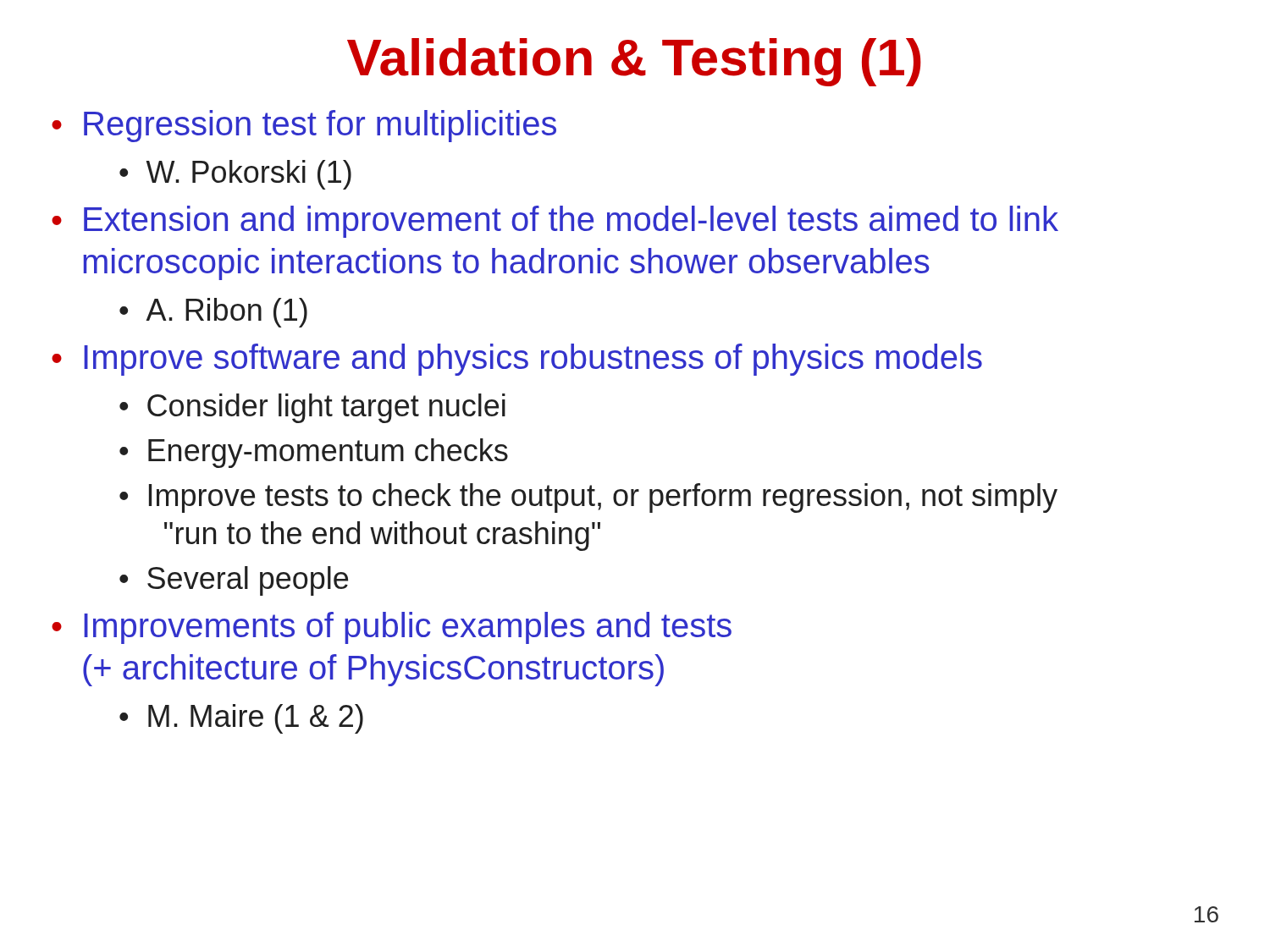The image size is (1270, 952).
Task: Point to the passage starting "• Several people"
Action: pos(234,579)
